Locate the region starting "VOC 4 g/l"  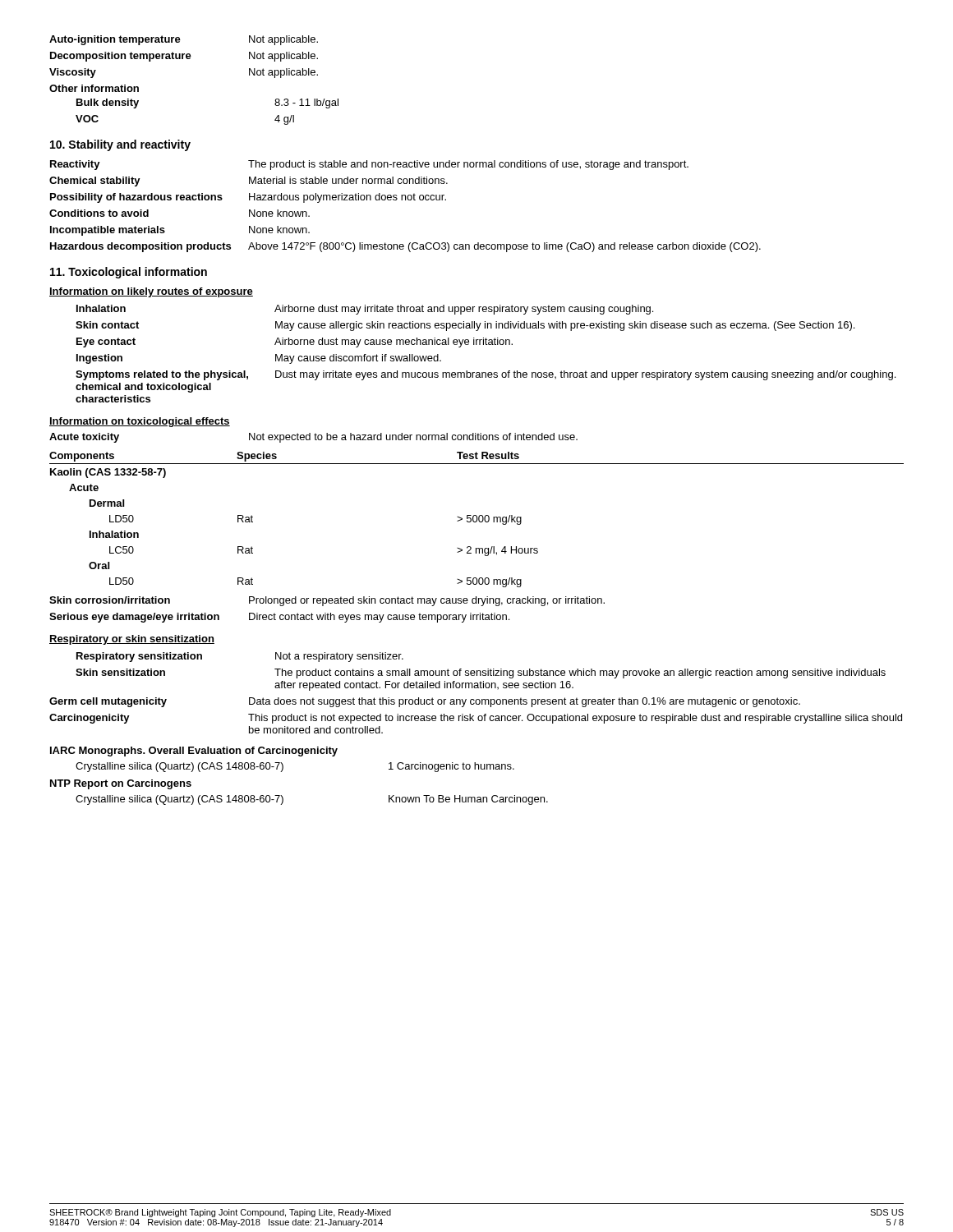coord(87,121)
